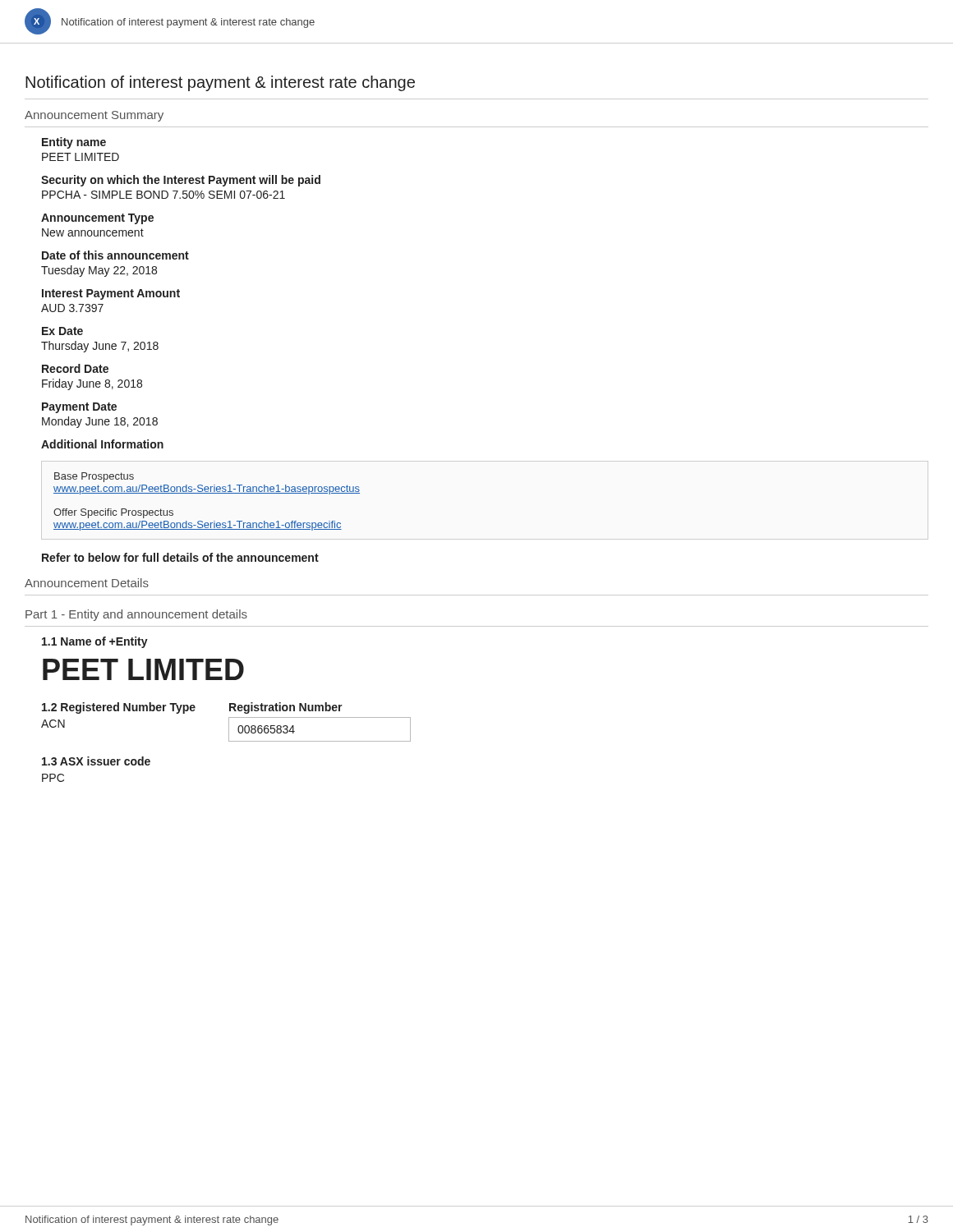Where does it say "Additional Information"?
953x1232 pixels.
tap(102, 444)
